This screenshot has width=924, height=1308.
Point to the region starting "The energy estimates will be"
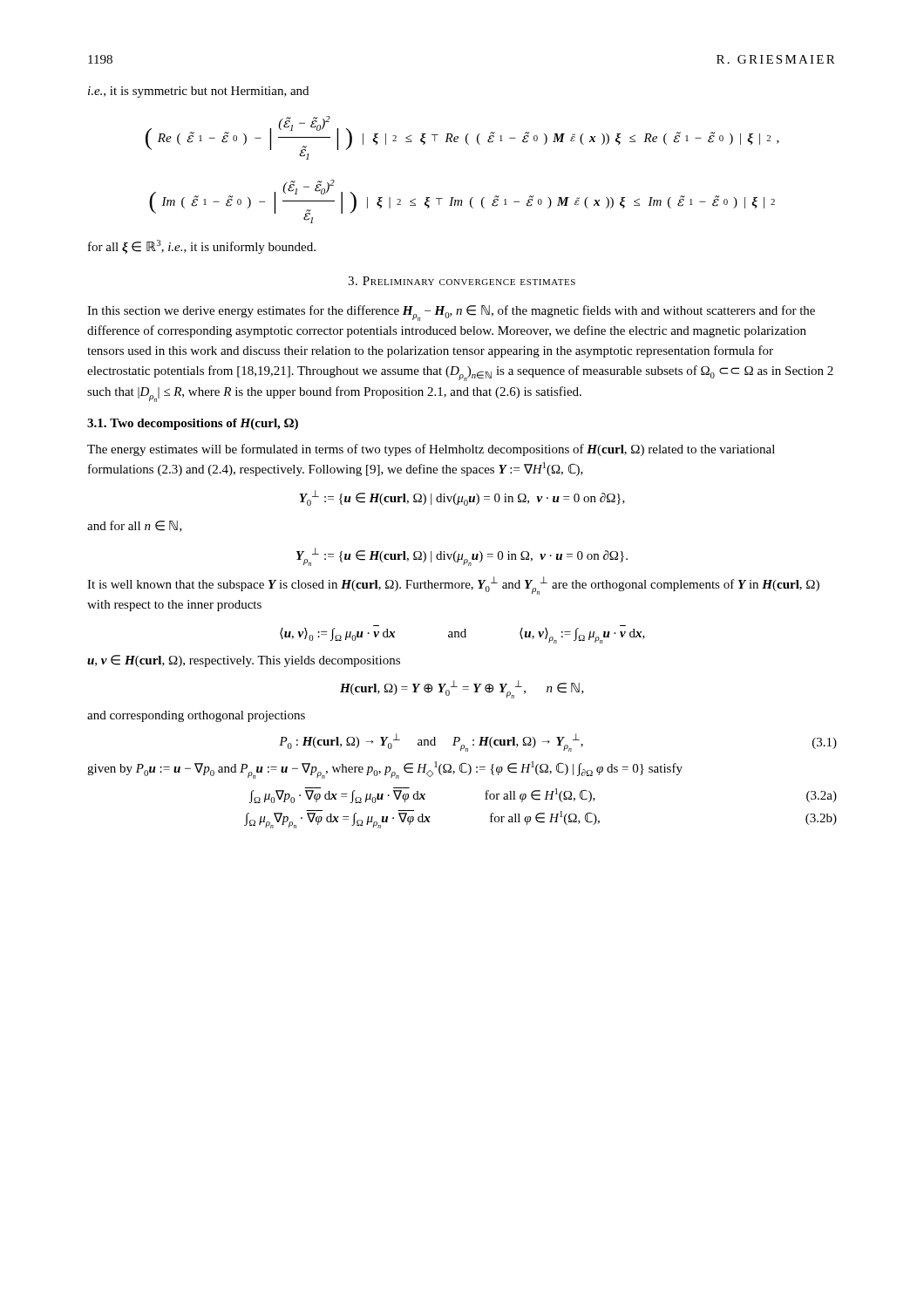(x=431, y=459)
